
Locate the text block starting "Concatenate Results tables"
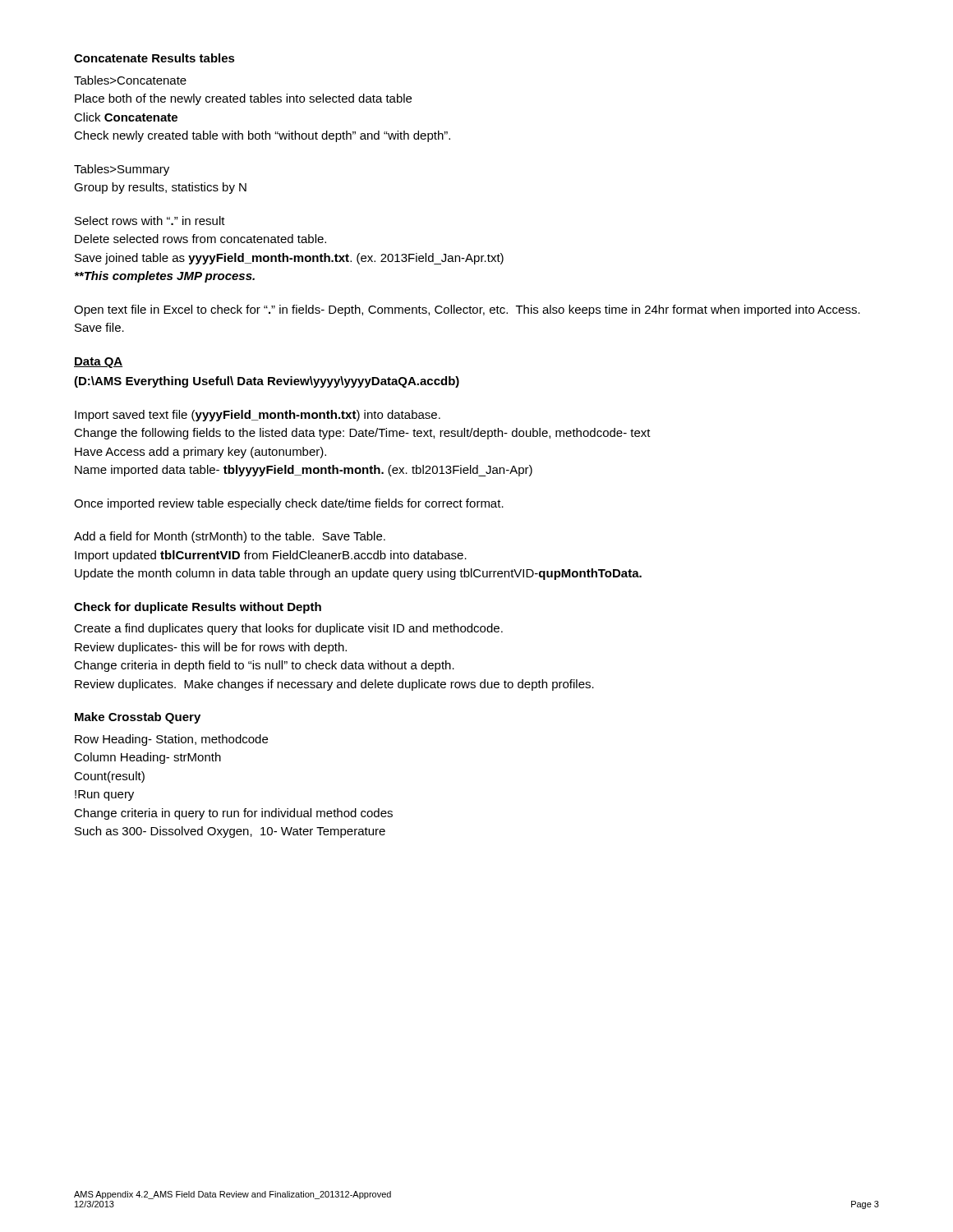(154, 58)
